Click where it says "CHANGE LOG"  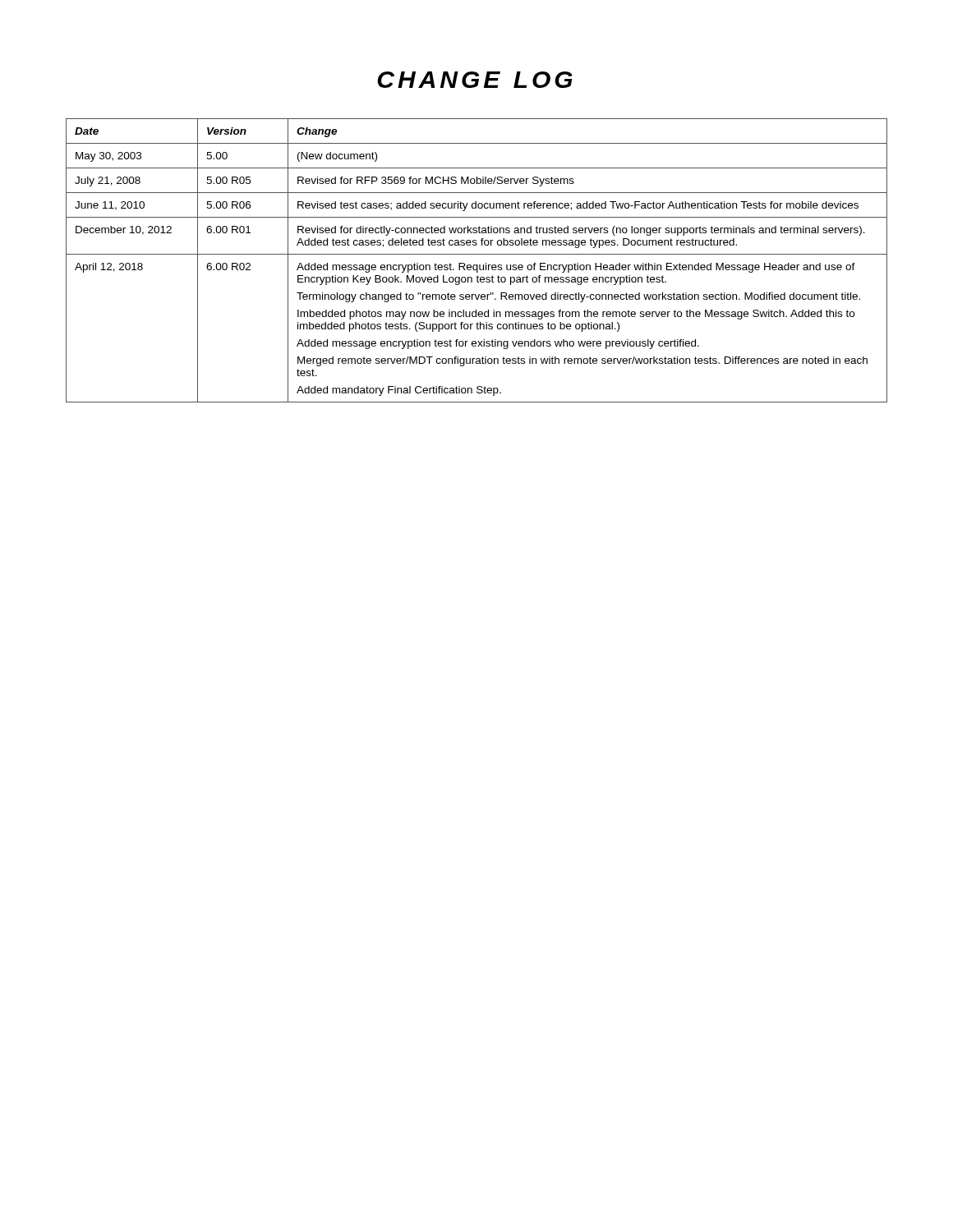click(476, 79)
